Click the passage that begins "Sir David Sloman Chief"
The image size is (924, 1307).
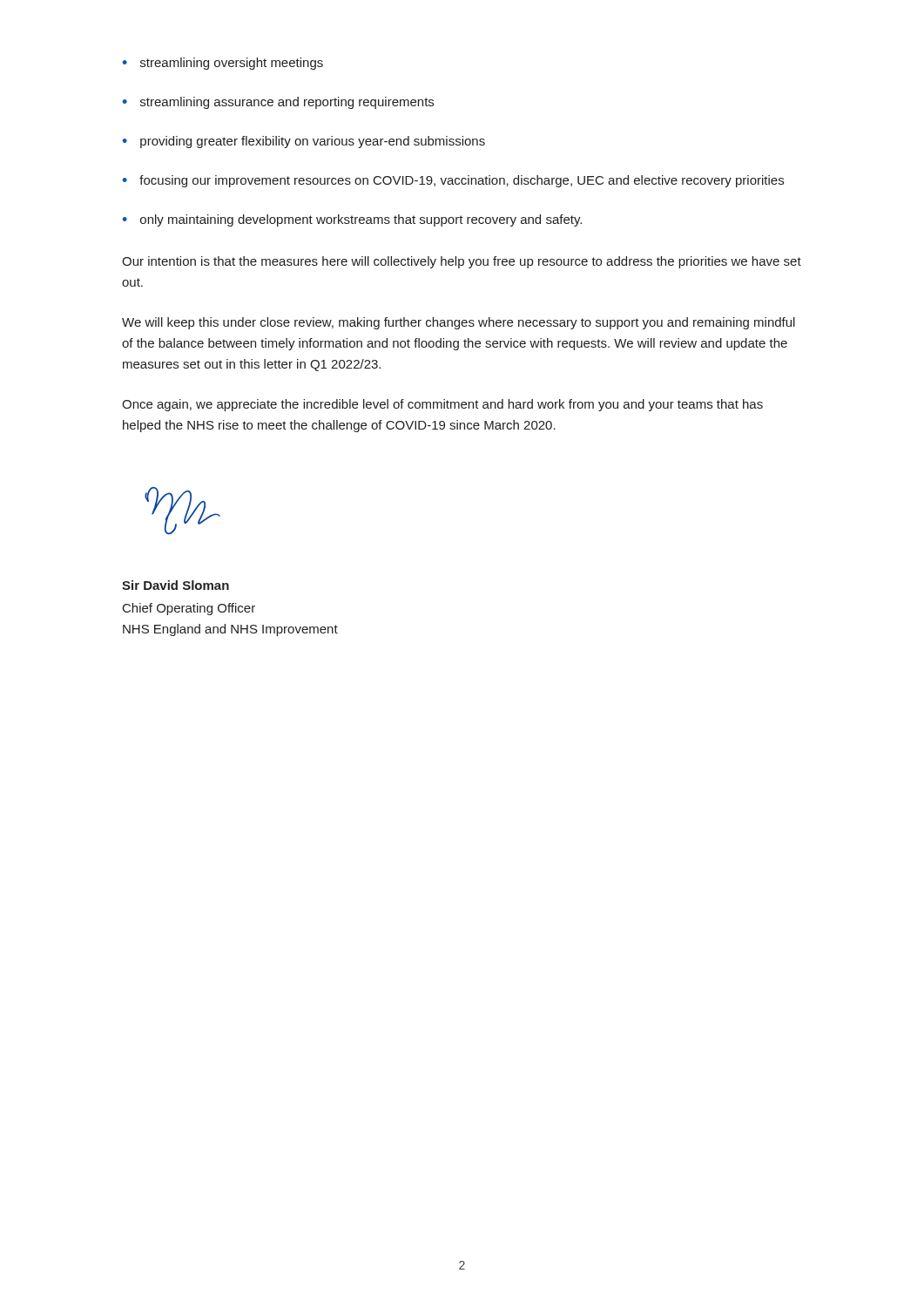click(175, 585)
